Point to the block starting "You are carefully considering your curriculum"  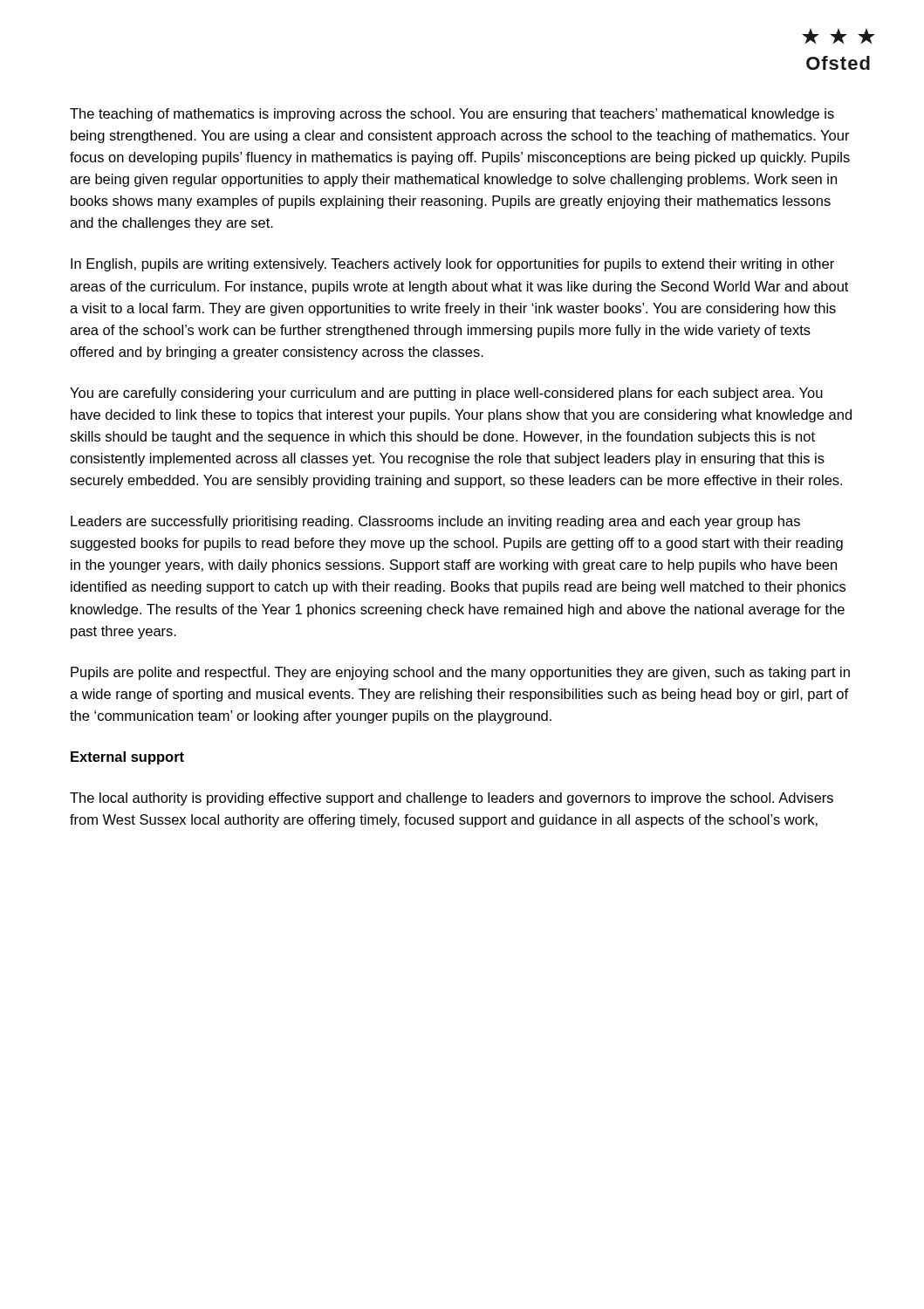(462, 437)
